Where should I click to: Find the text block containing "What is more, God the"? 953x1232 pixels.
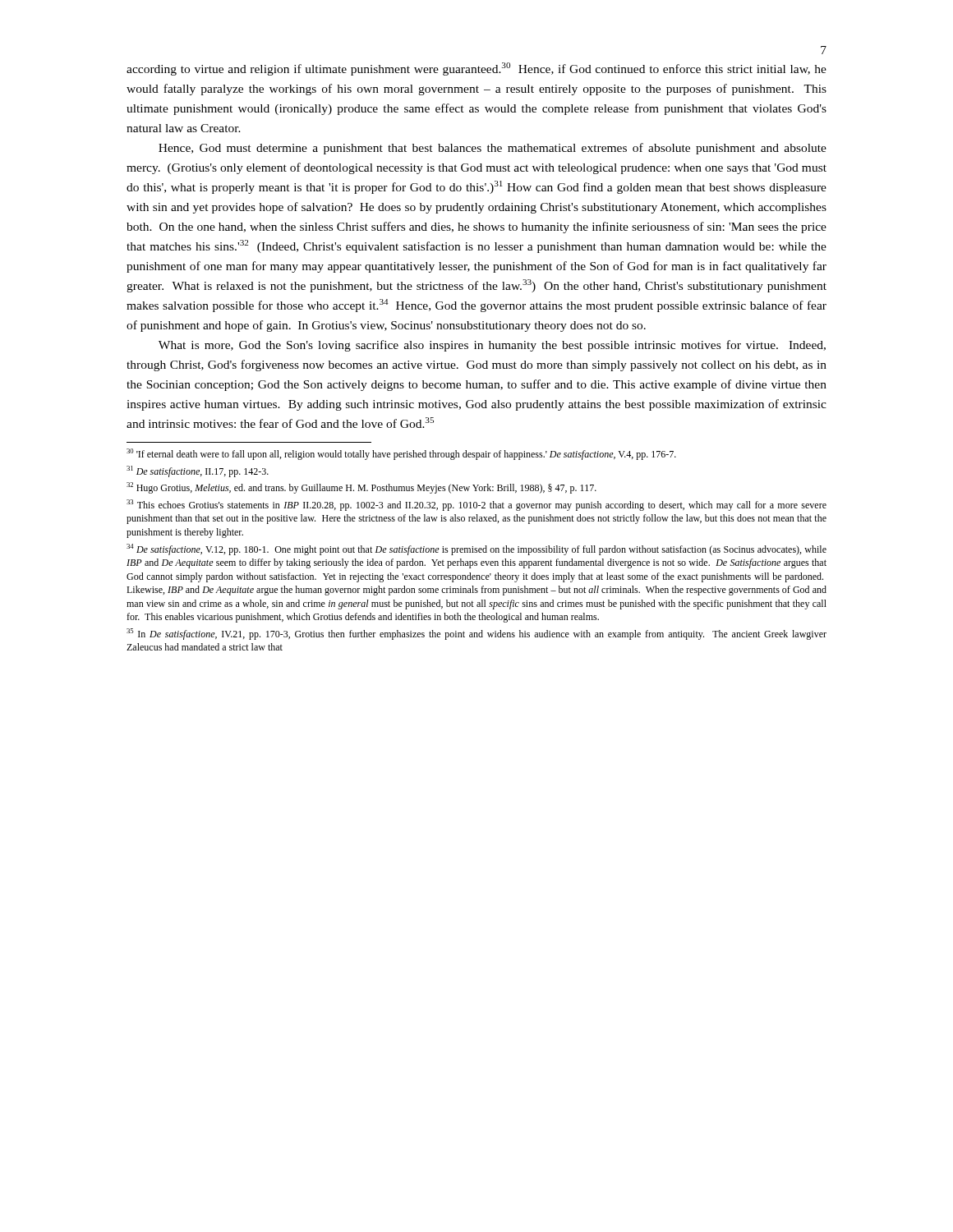(x=476, y=385)
